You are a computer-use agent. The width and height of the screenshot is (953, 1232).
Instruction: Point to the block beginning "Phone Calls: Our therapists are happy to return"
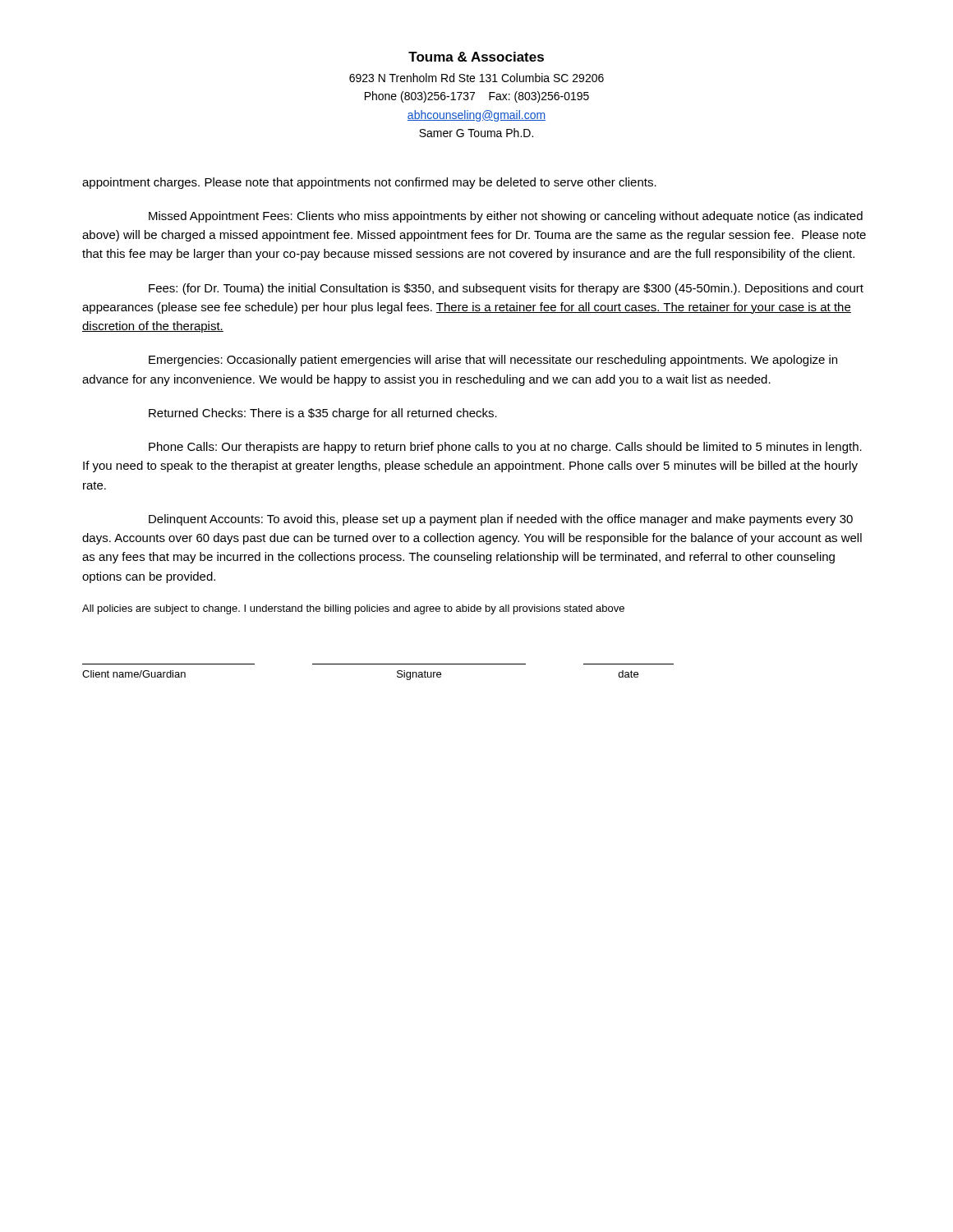(x=472, y=466)
